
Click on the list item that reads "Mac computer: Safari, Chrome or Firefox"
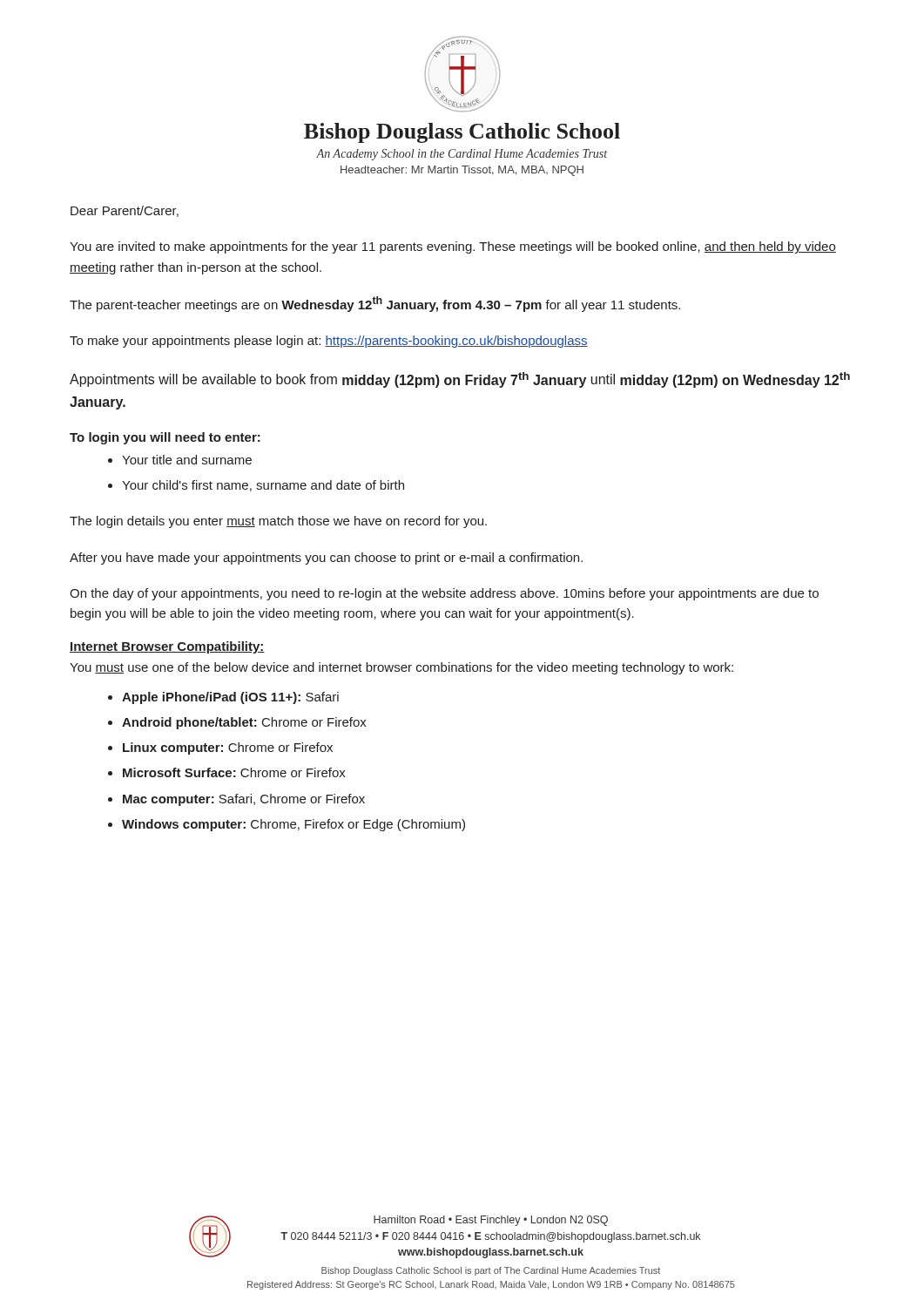click(x=244, y=798)
